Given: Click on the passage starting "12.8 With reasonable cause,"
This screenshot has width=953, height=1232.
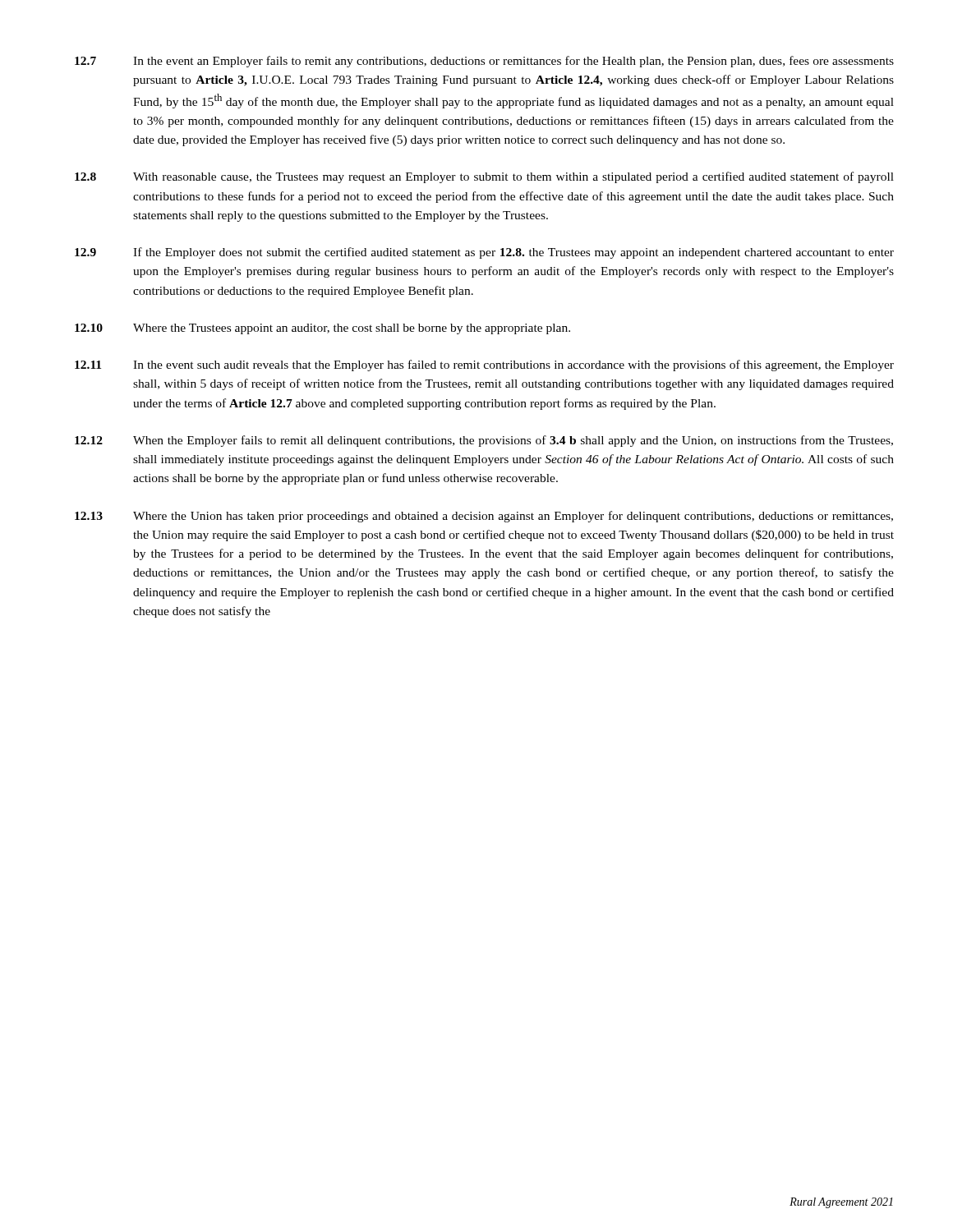Looking at the screenshot, I should pyautogui.click(x=484, y=196).
